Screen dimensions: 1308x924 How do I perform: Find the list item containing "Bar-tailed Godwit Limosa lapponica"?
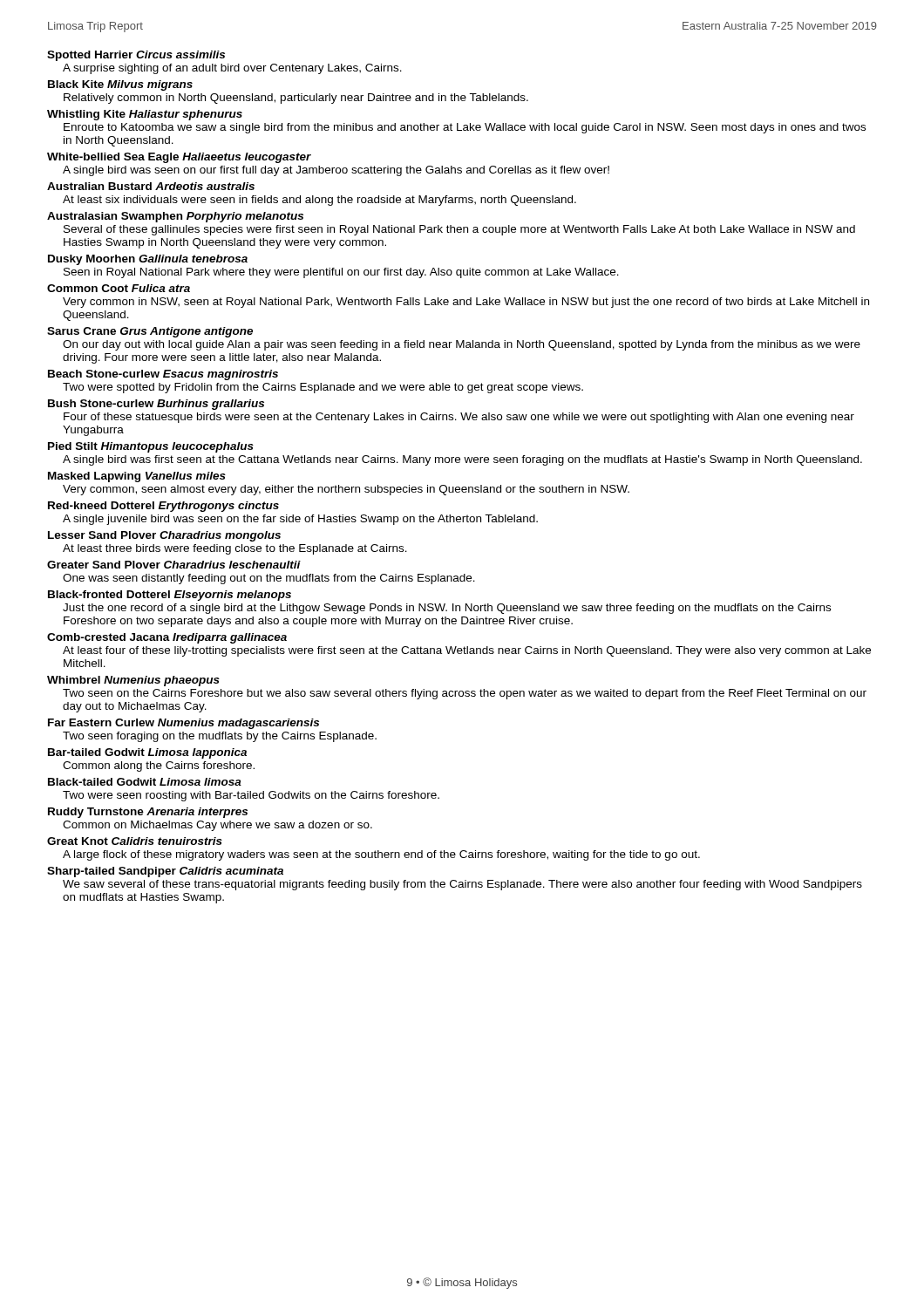click(x=147, y=753)
